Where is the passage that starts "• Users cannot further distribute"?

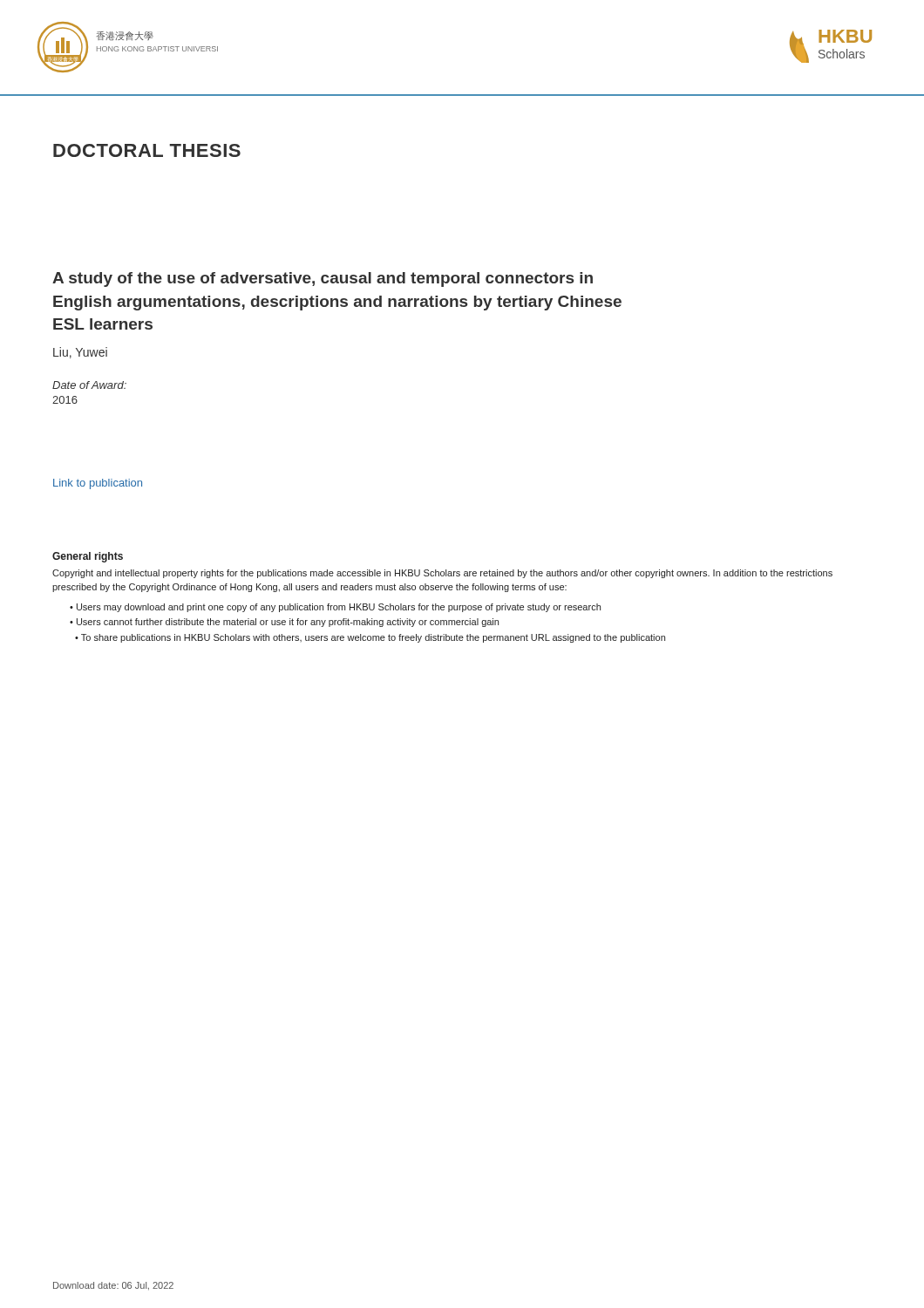285,622
